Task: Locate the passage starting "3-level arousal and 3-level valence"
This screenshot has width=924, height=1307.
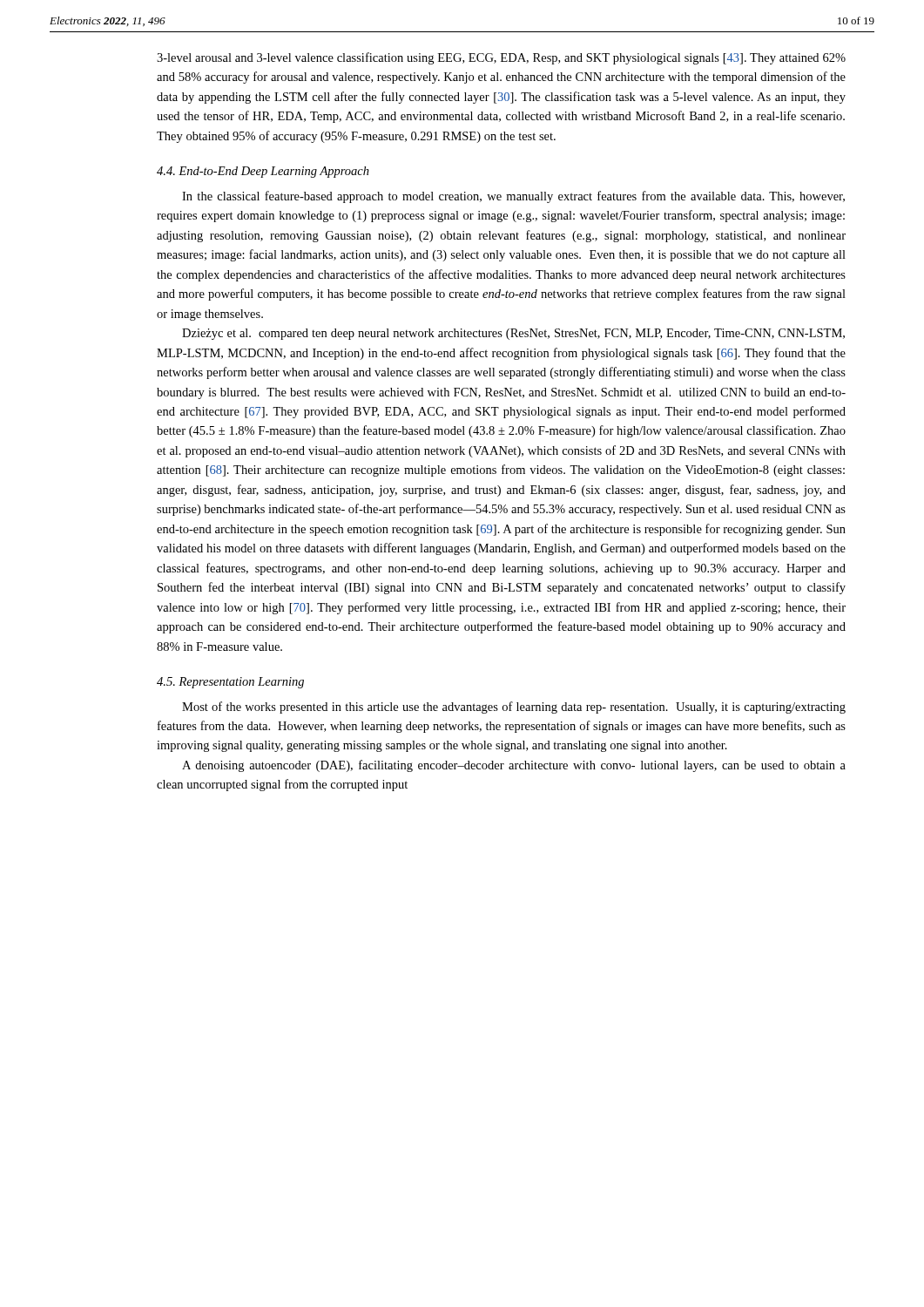Action: point(501,97)
